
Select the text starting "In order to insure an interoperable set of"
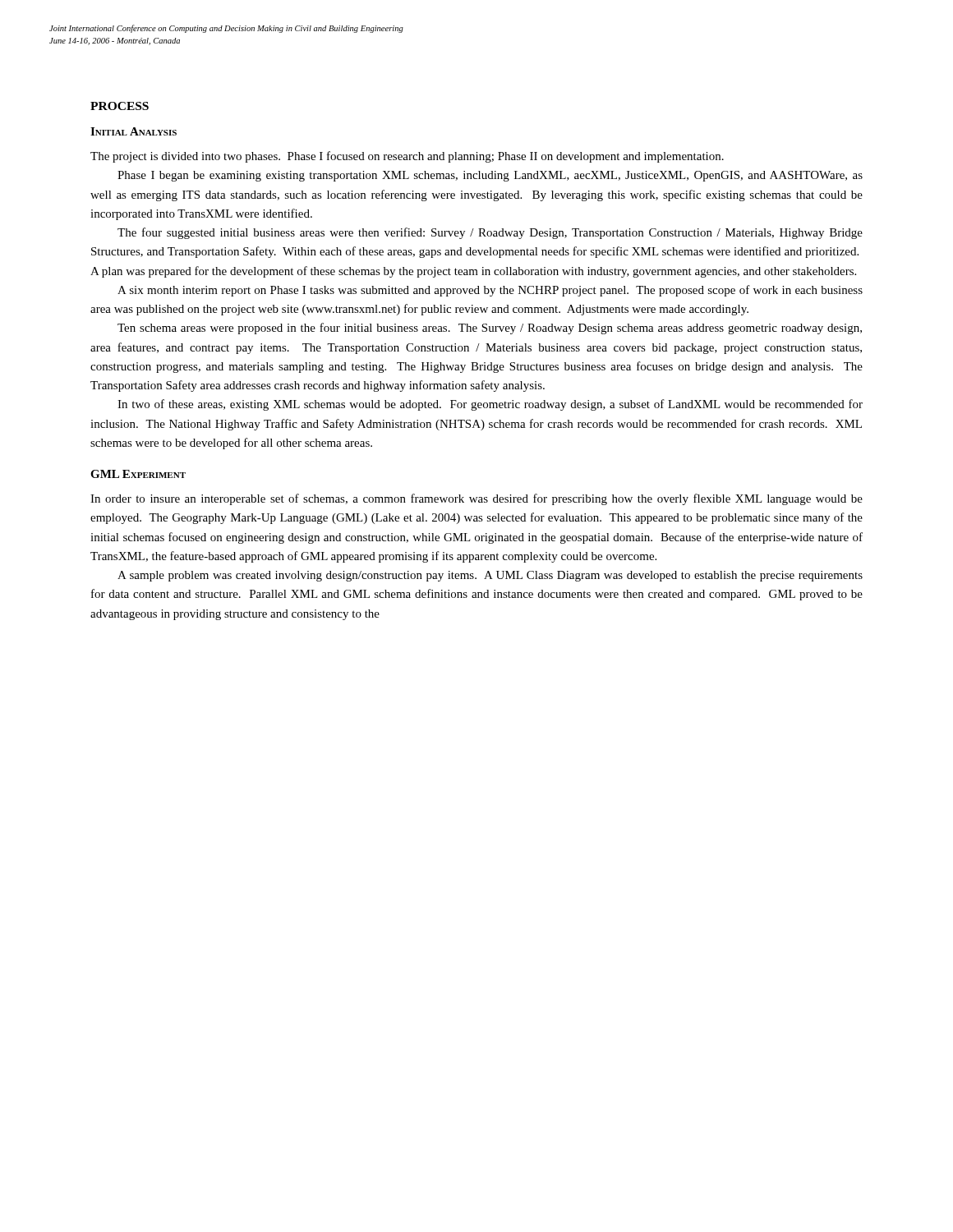coord(476,528)
